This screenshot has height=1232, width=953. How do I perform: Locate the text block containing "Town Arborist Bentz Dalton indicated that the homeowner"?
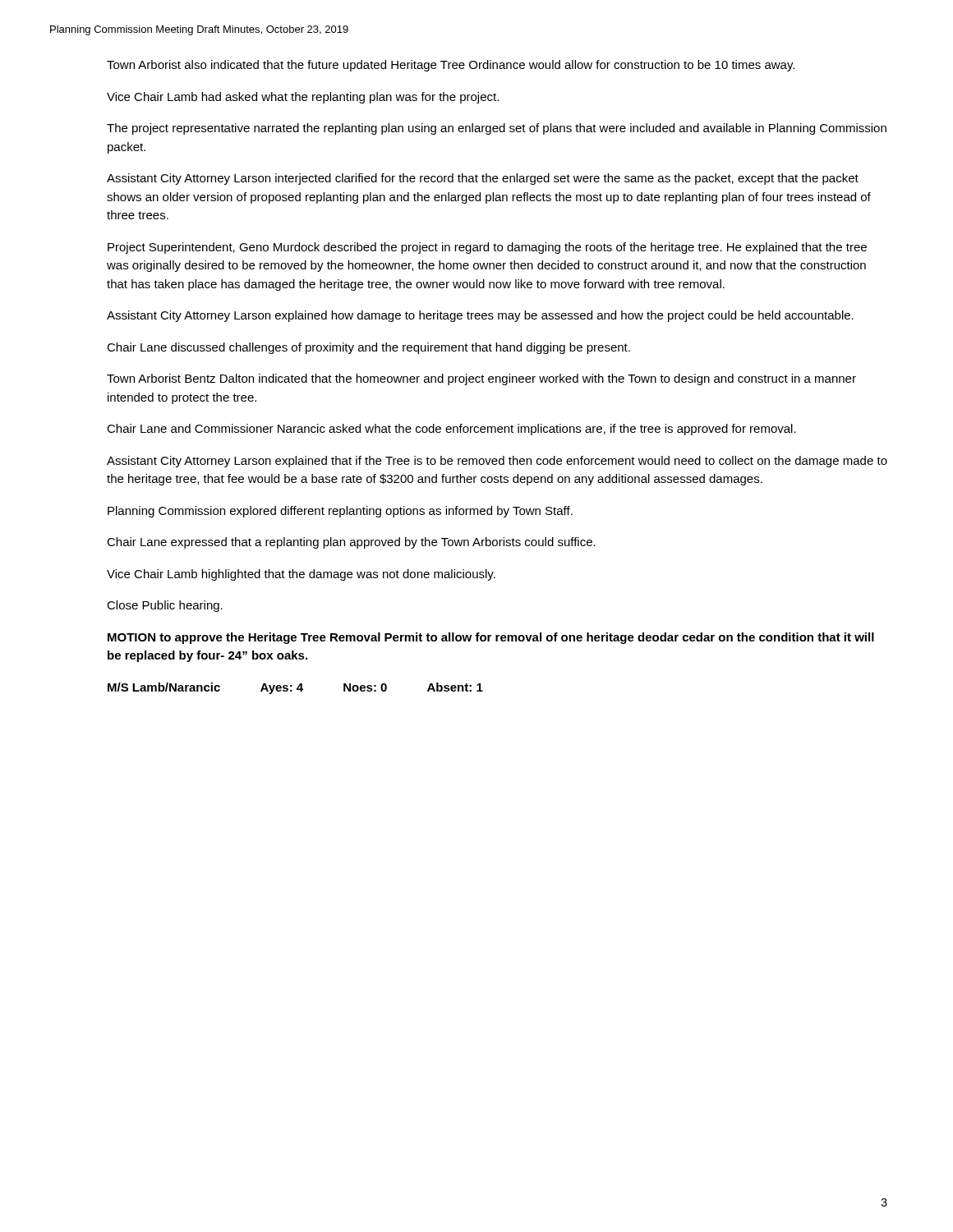tap(481, 387)
